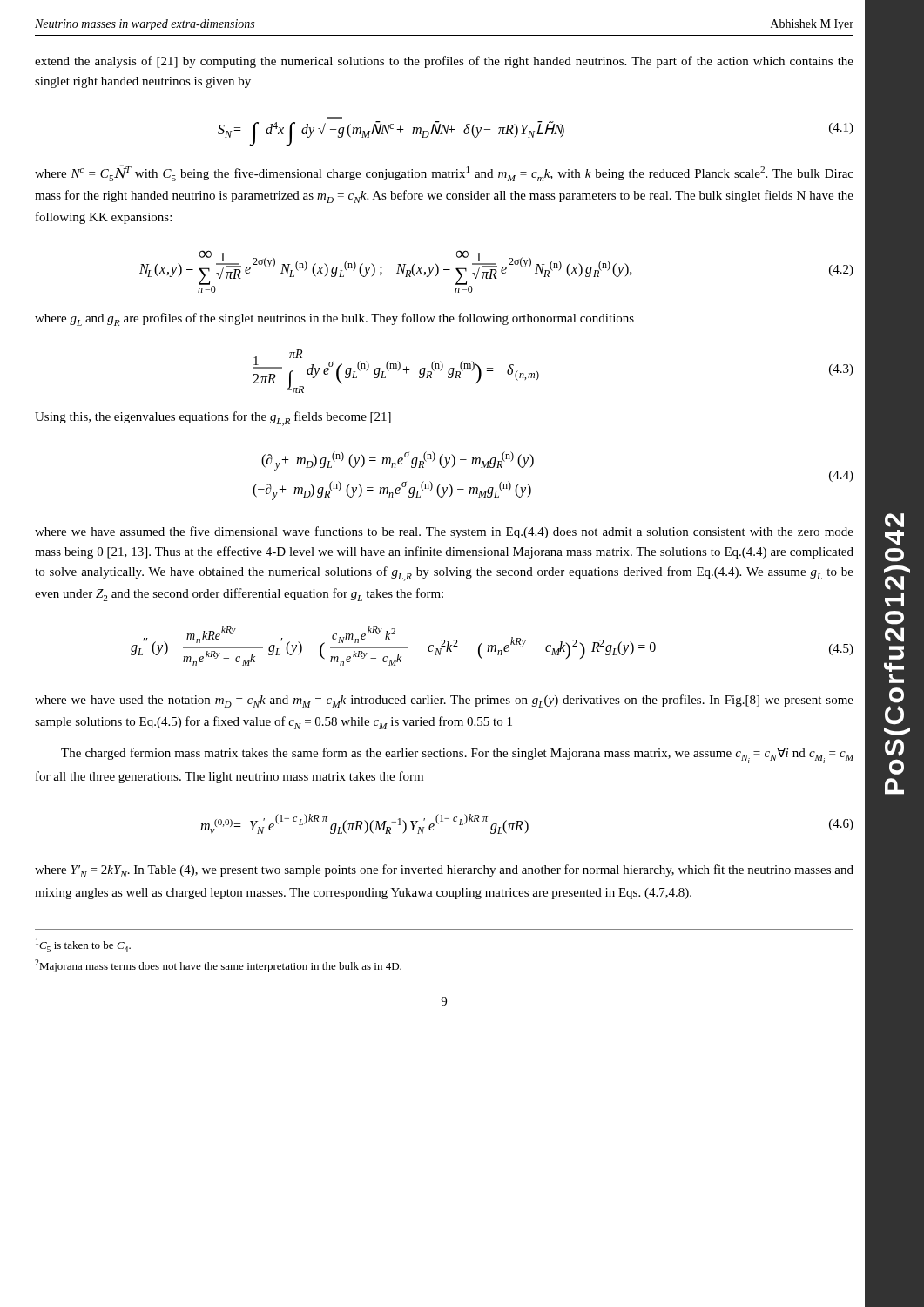Point to the region starting "where Y′N = 2kYN. In Table (4),"
The height and width of the screenshot is (1307, 924).
(x=444, y=881)
